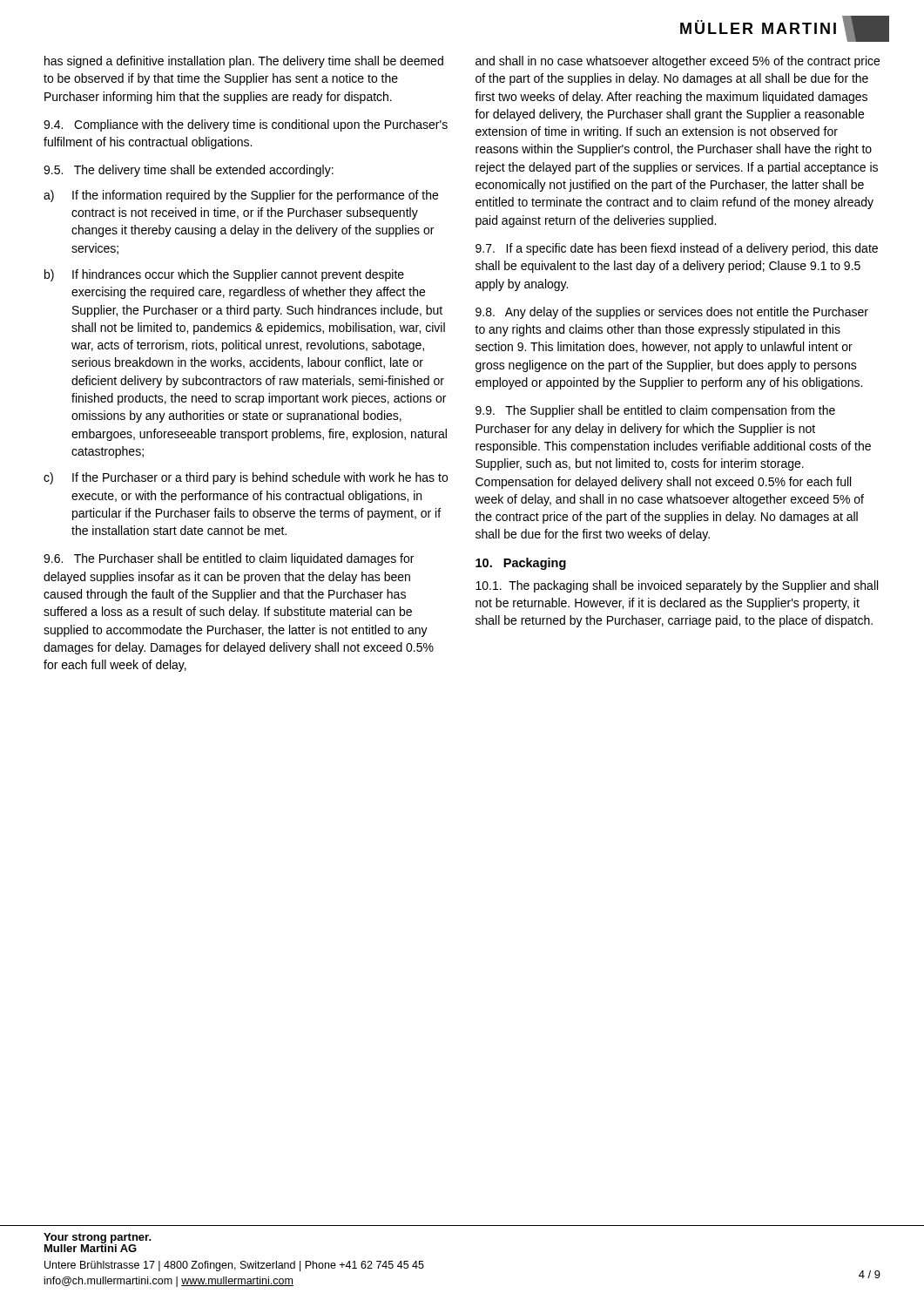Navigate to the passage starting "a) If the information required"
This screenshot has height=1307, width=924.
click(246, 222)
